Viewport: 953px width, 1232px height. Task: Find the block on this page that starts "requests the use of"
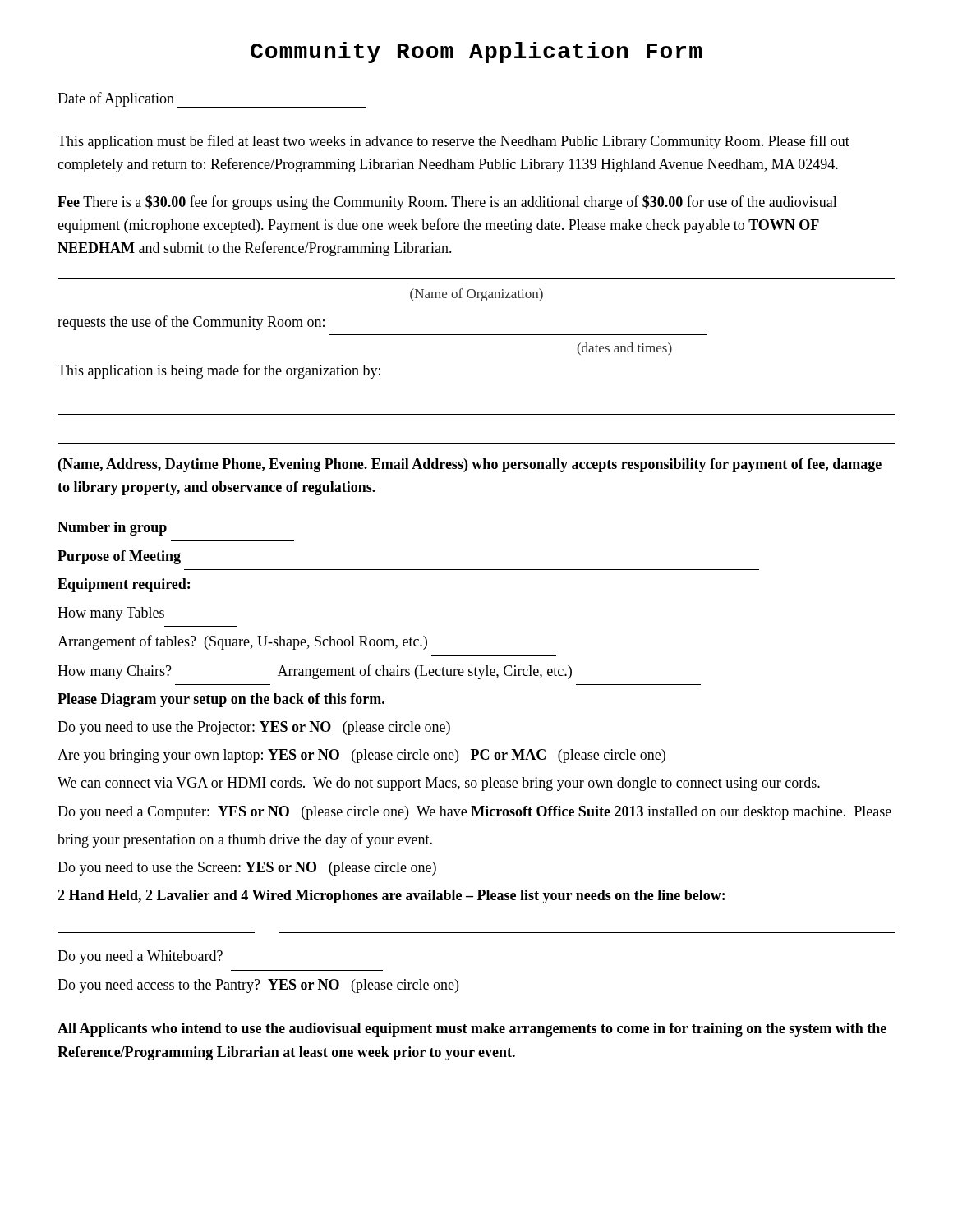[191, 323]
